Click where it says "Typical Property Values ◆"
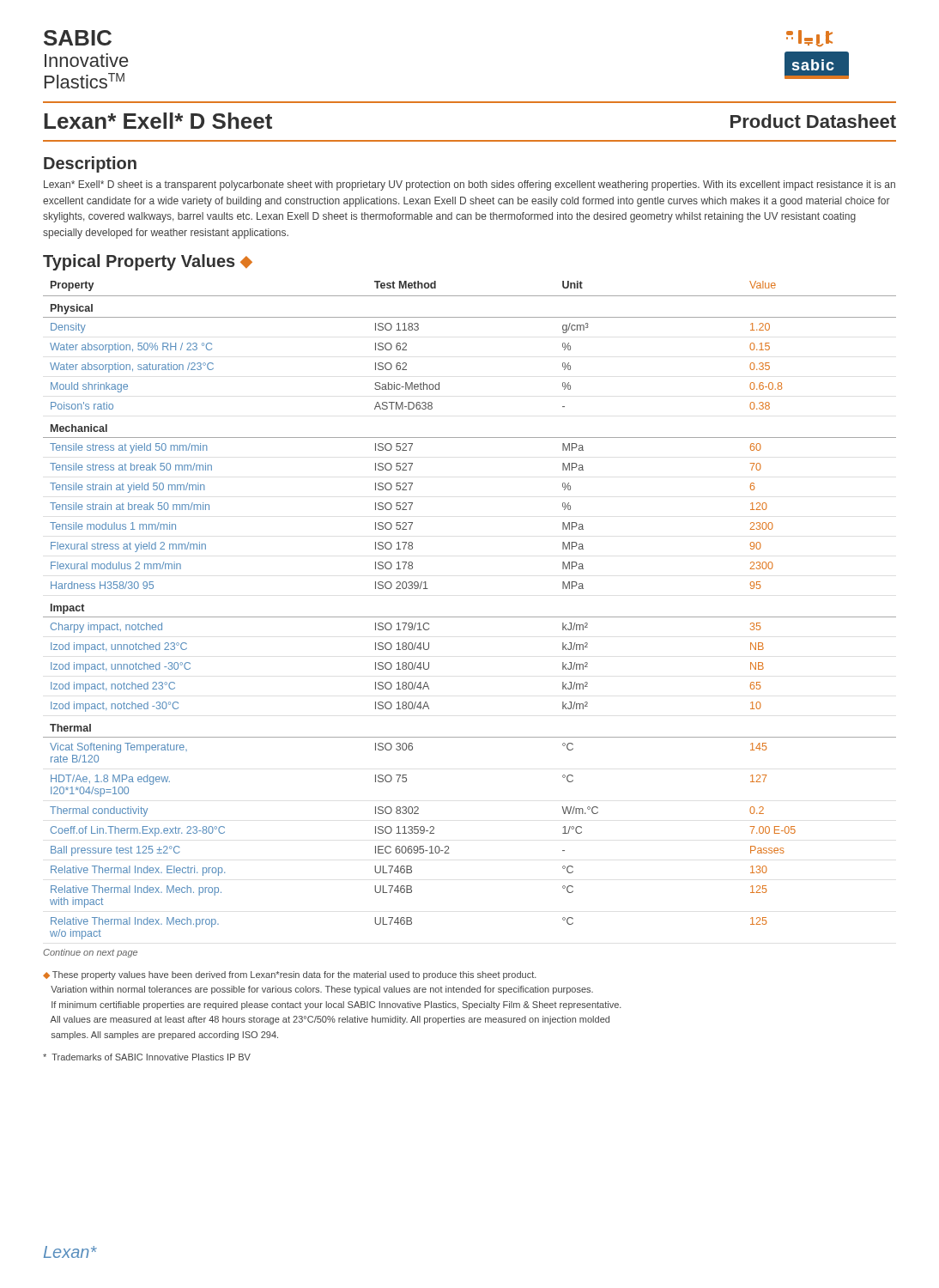This screenshot has height=1288, width=939. tap(148, 261)
